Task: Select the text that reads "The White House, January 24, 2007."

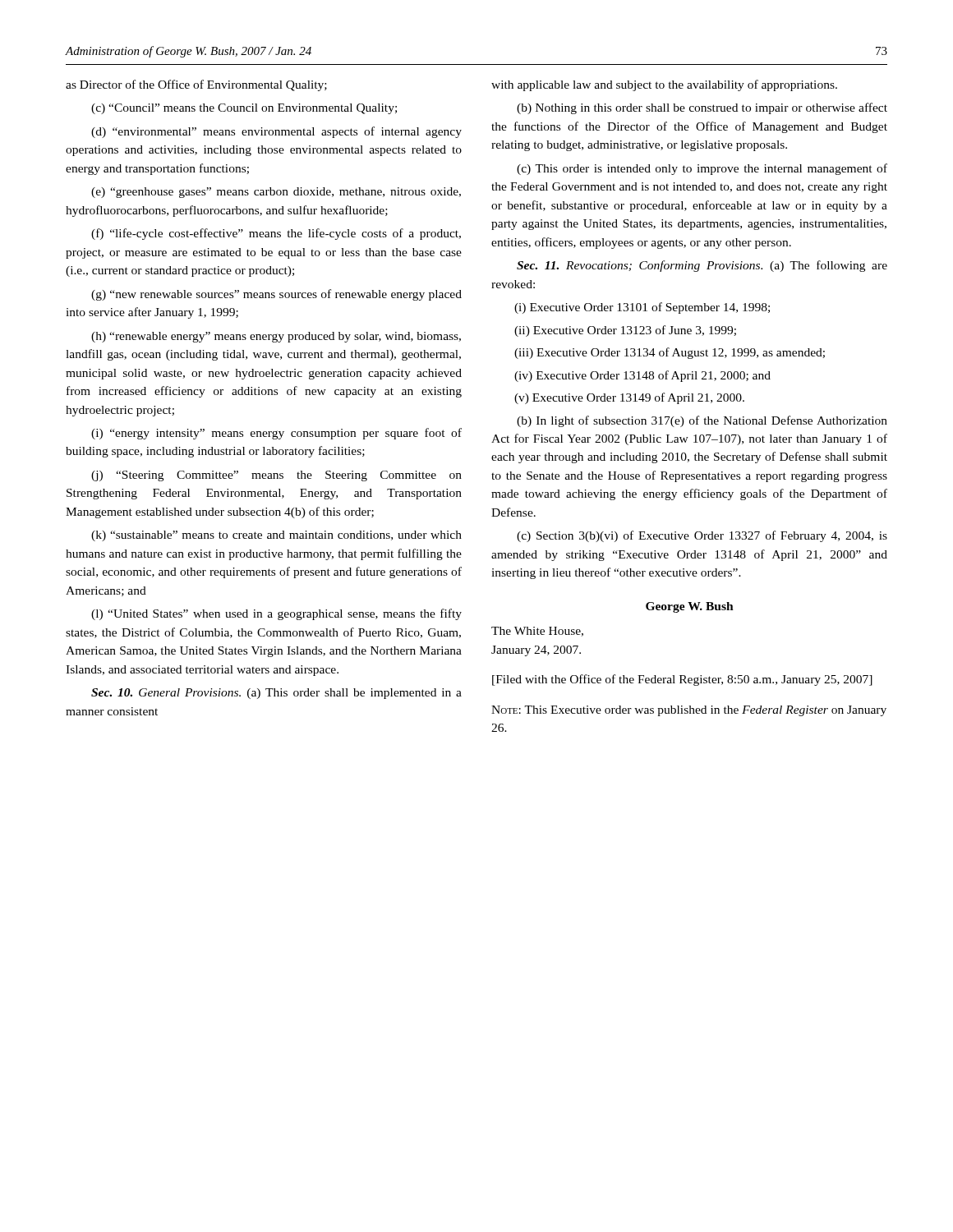Action: [x=538, y=640]
